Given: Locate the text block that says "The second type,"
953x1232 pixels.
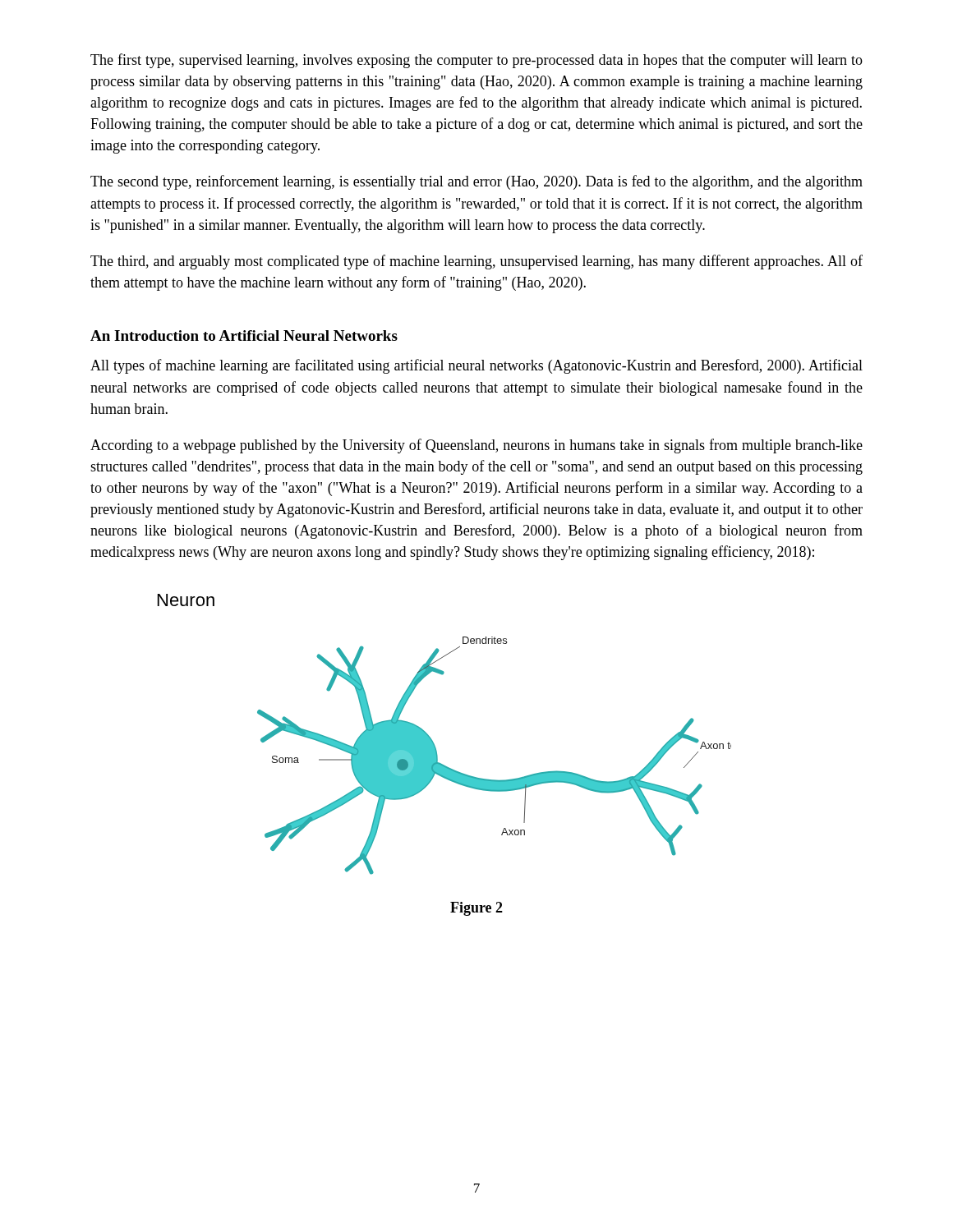Looking at the screenshot, I should [x=476, y=203].
